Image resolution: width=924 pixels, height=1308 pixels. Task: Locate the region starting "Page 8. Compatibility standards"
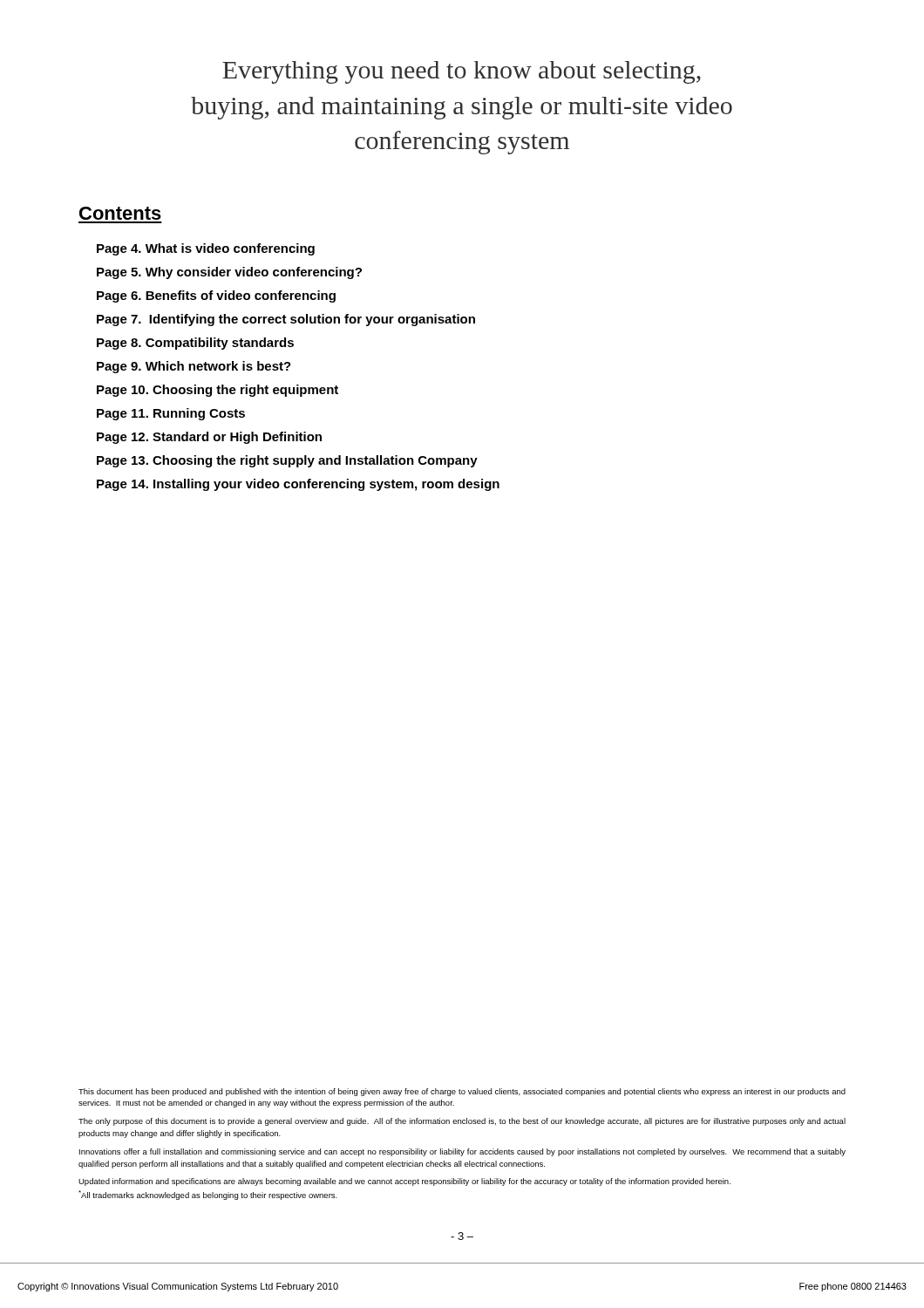coord(195,342)
